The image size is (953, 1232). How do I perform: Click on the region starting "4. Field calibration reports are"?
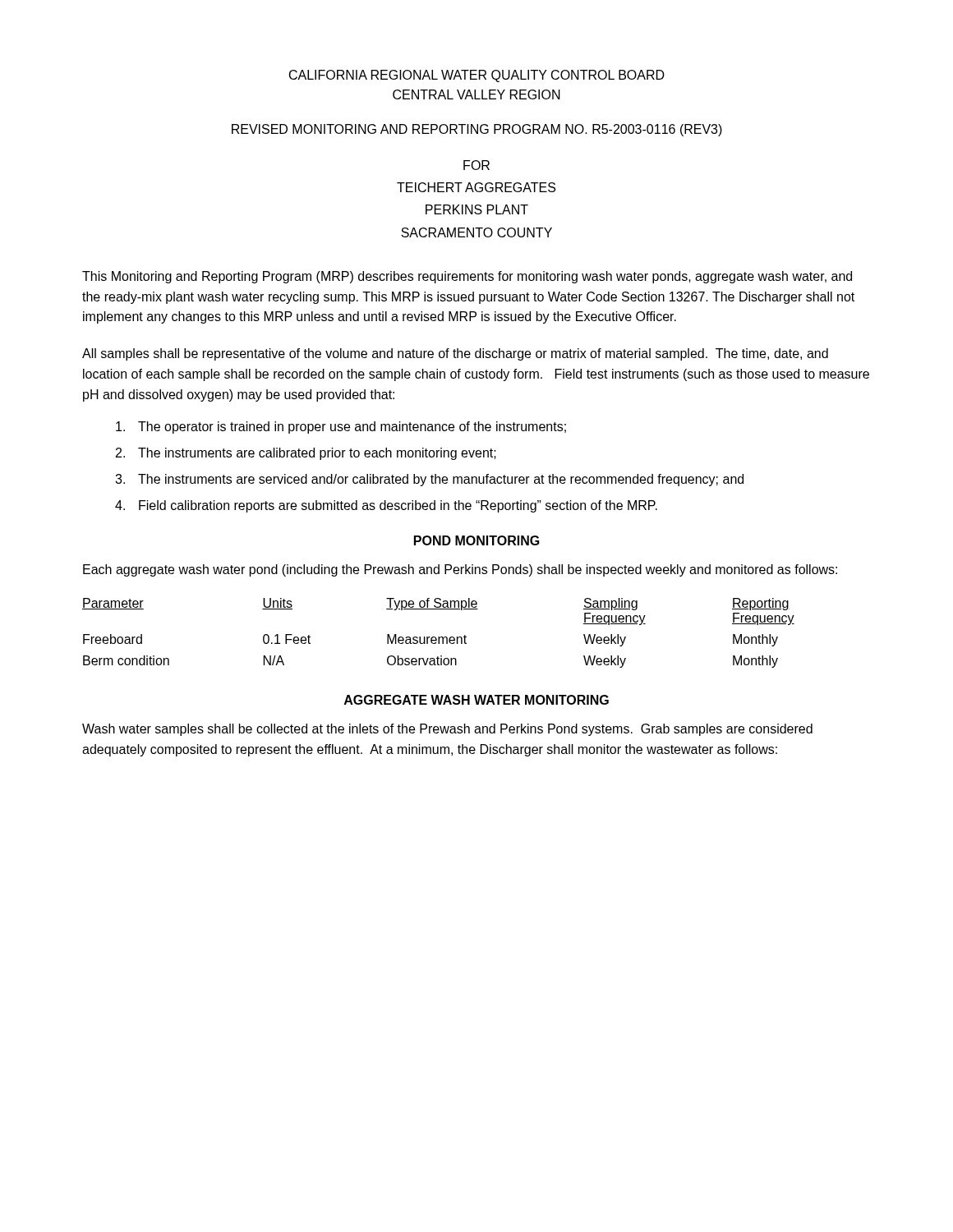point(386,506)
